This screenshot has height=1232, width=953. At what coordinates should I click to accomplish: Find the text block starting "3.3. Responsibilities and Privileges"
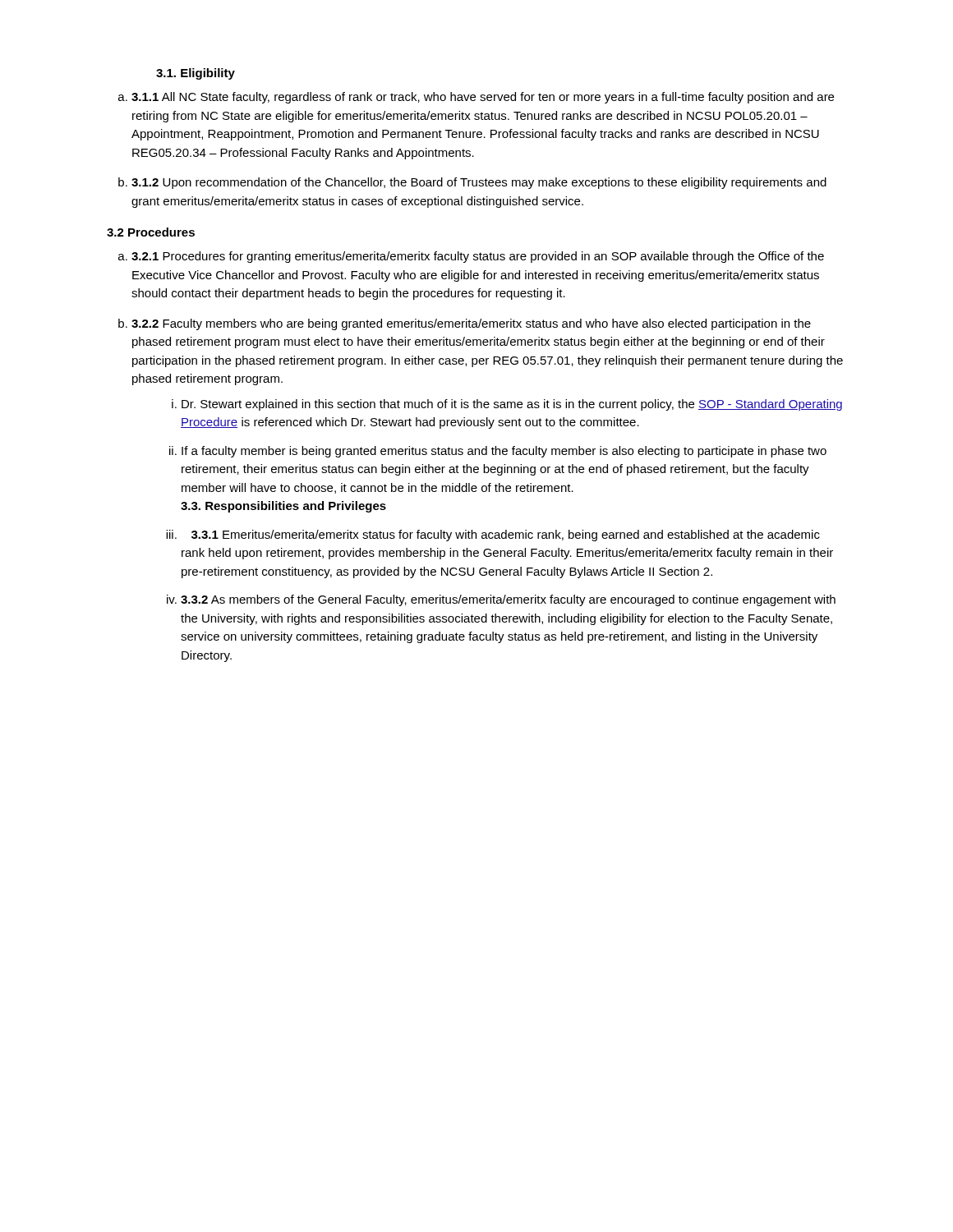284,506
